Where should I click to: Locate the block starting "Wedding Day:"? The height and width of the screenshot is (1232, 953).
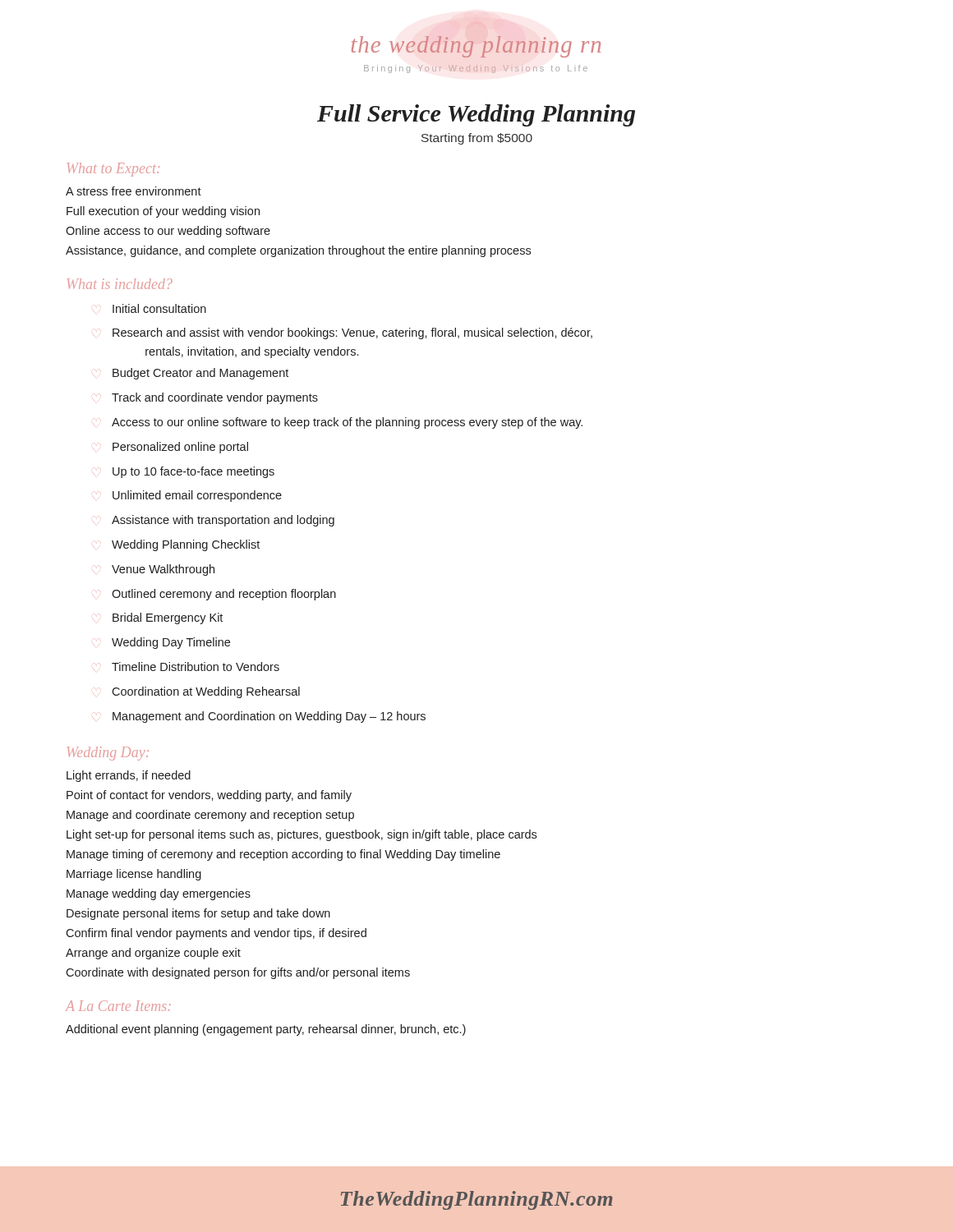point(108,753)
